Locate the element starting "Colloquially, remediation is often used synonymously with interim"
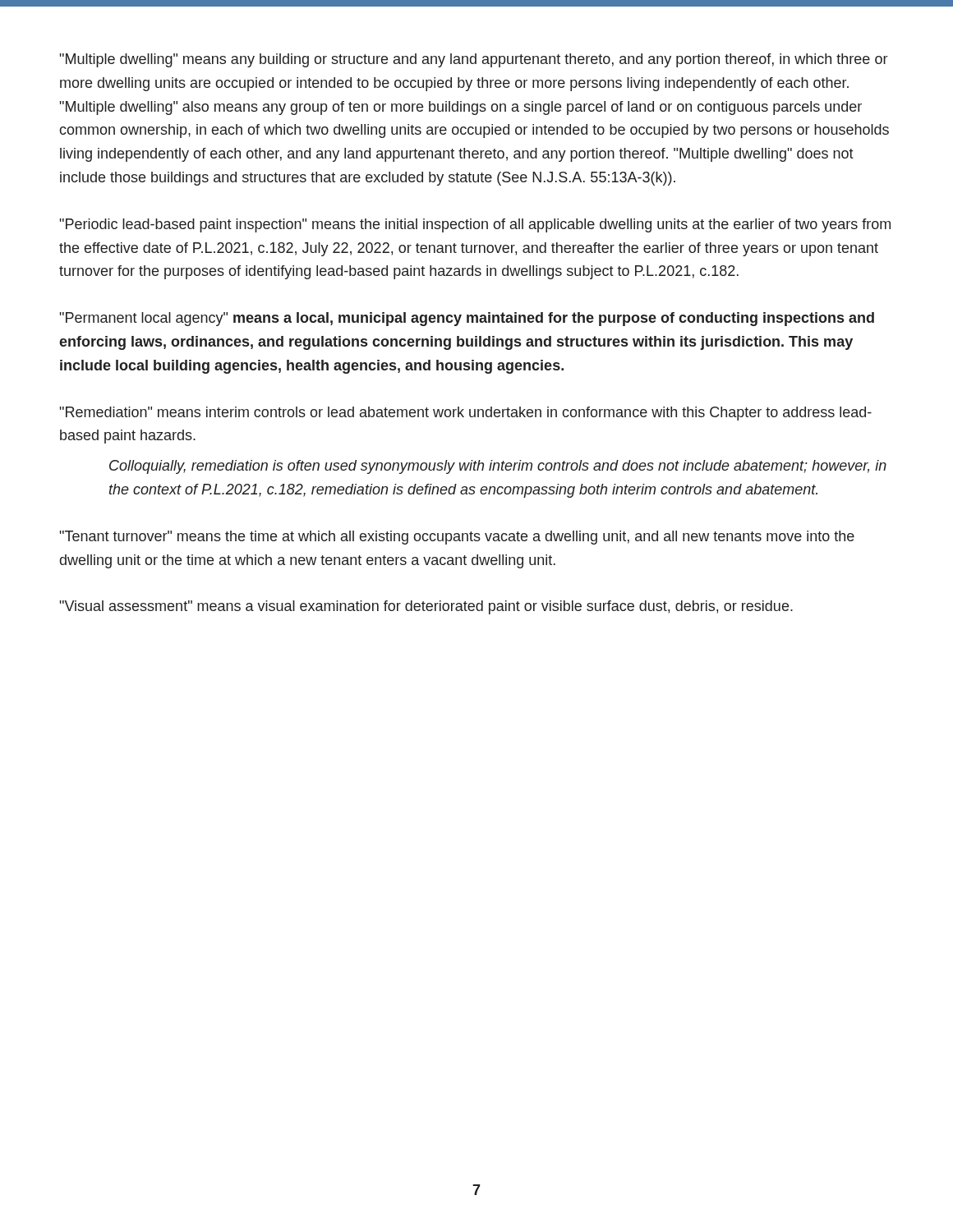 (498, 478)
